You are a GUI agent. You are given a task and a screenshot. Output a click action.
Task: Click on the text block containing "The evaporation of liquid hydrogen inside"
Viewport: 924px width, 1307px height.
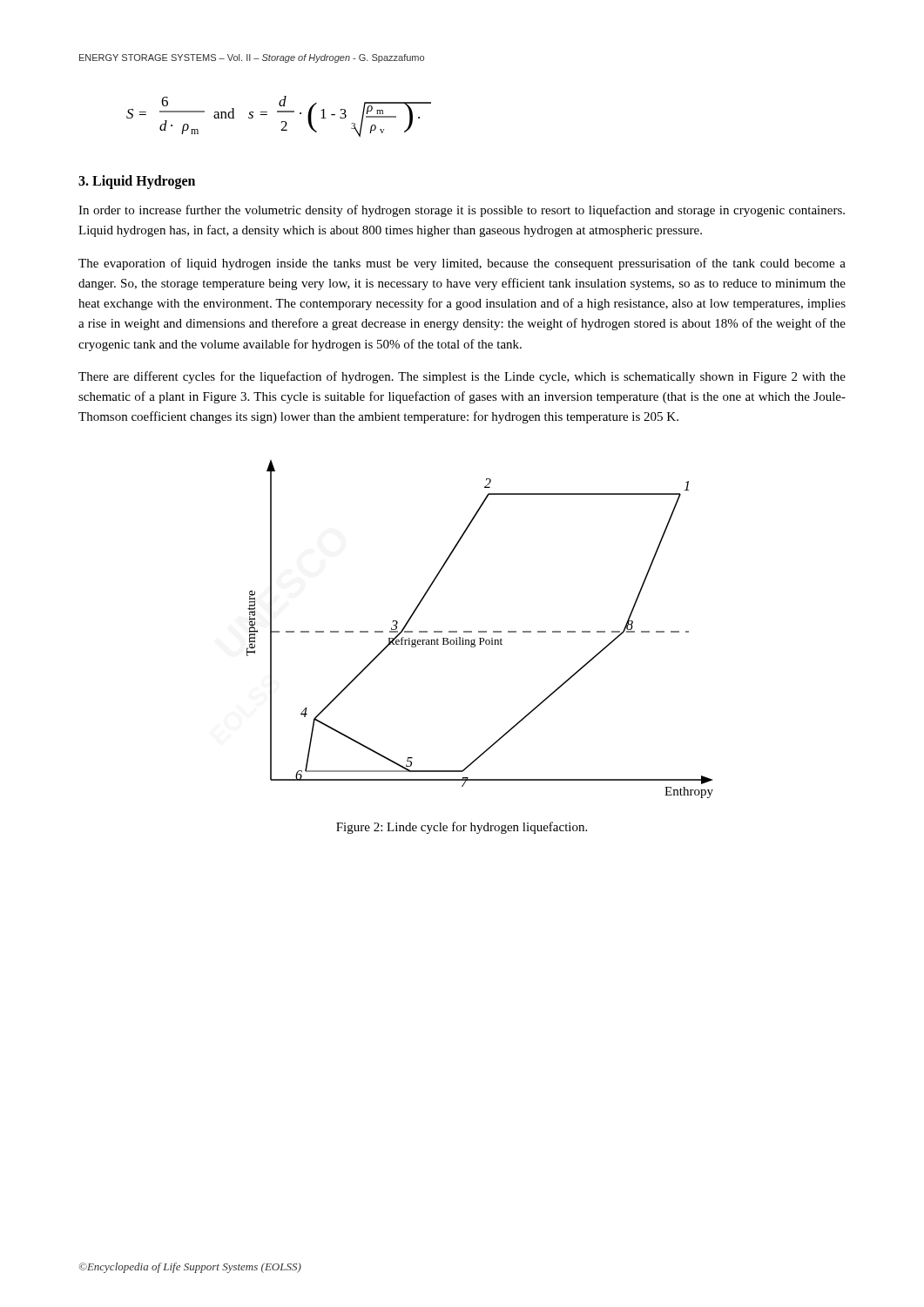tap(462, 303)
